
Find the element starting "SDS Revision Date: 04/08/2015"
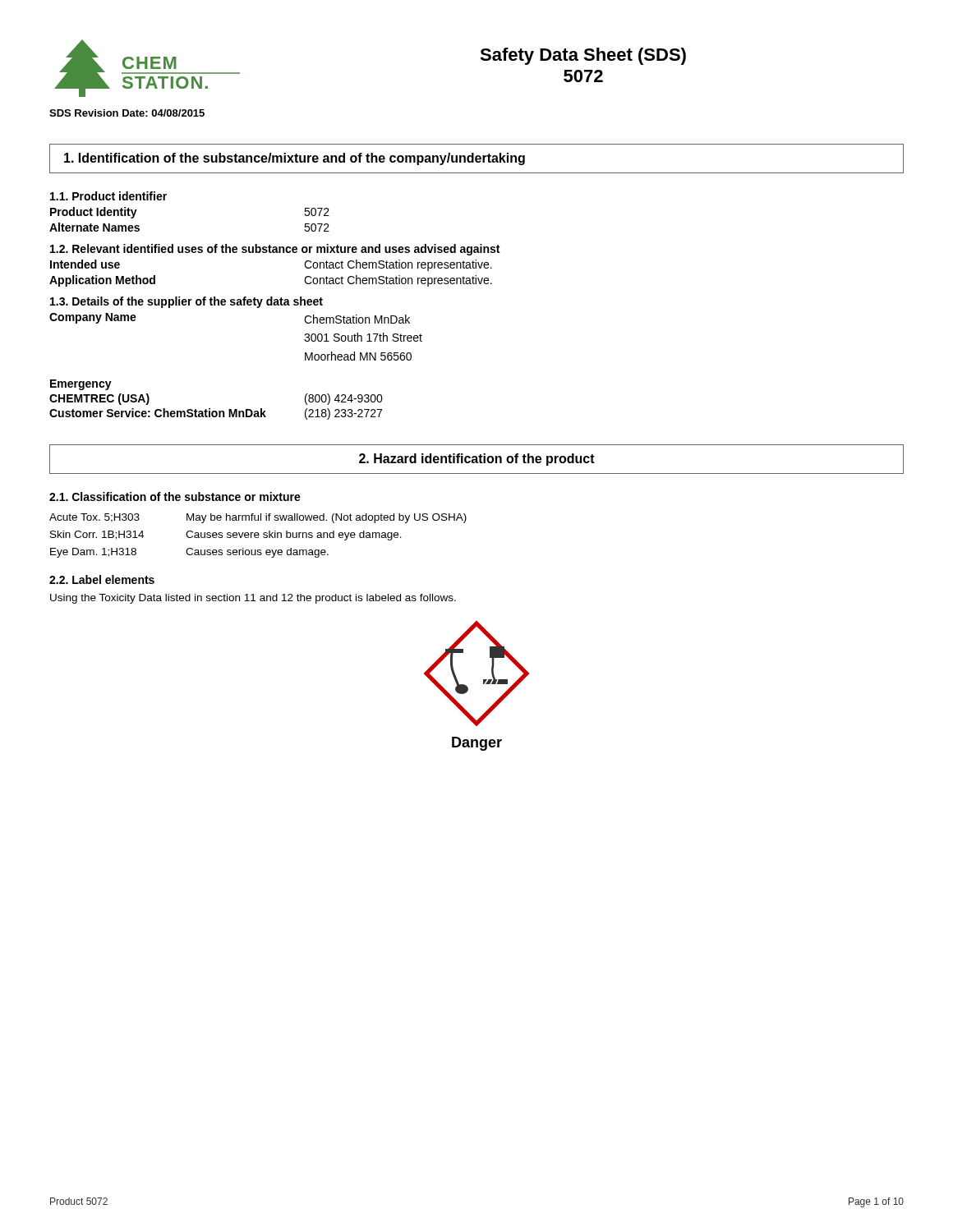(x=127, y=113)
